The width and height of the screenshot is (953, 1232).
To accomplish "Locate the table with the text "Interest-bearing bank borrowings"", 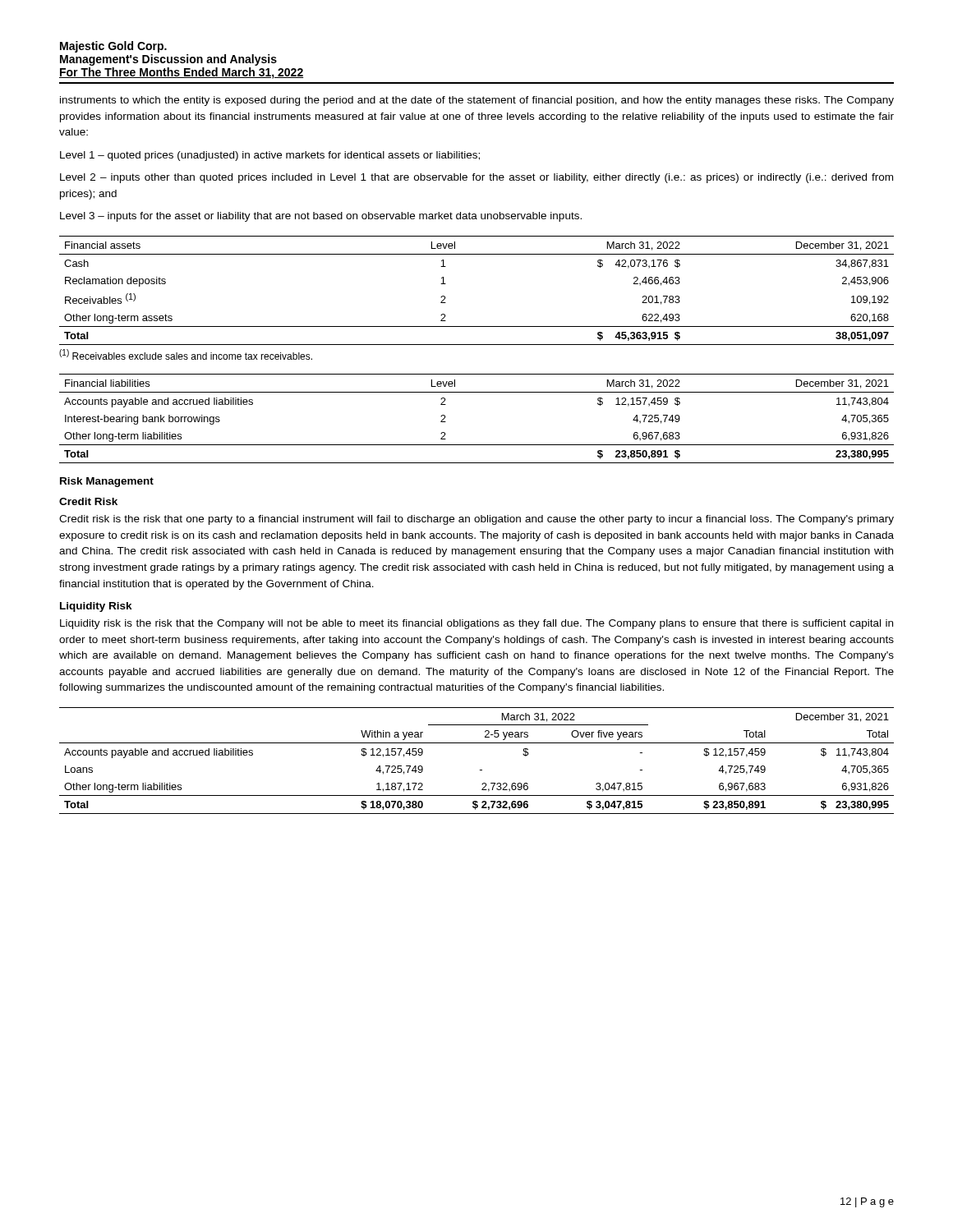I will click(476, 419).
